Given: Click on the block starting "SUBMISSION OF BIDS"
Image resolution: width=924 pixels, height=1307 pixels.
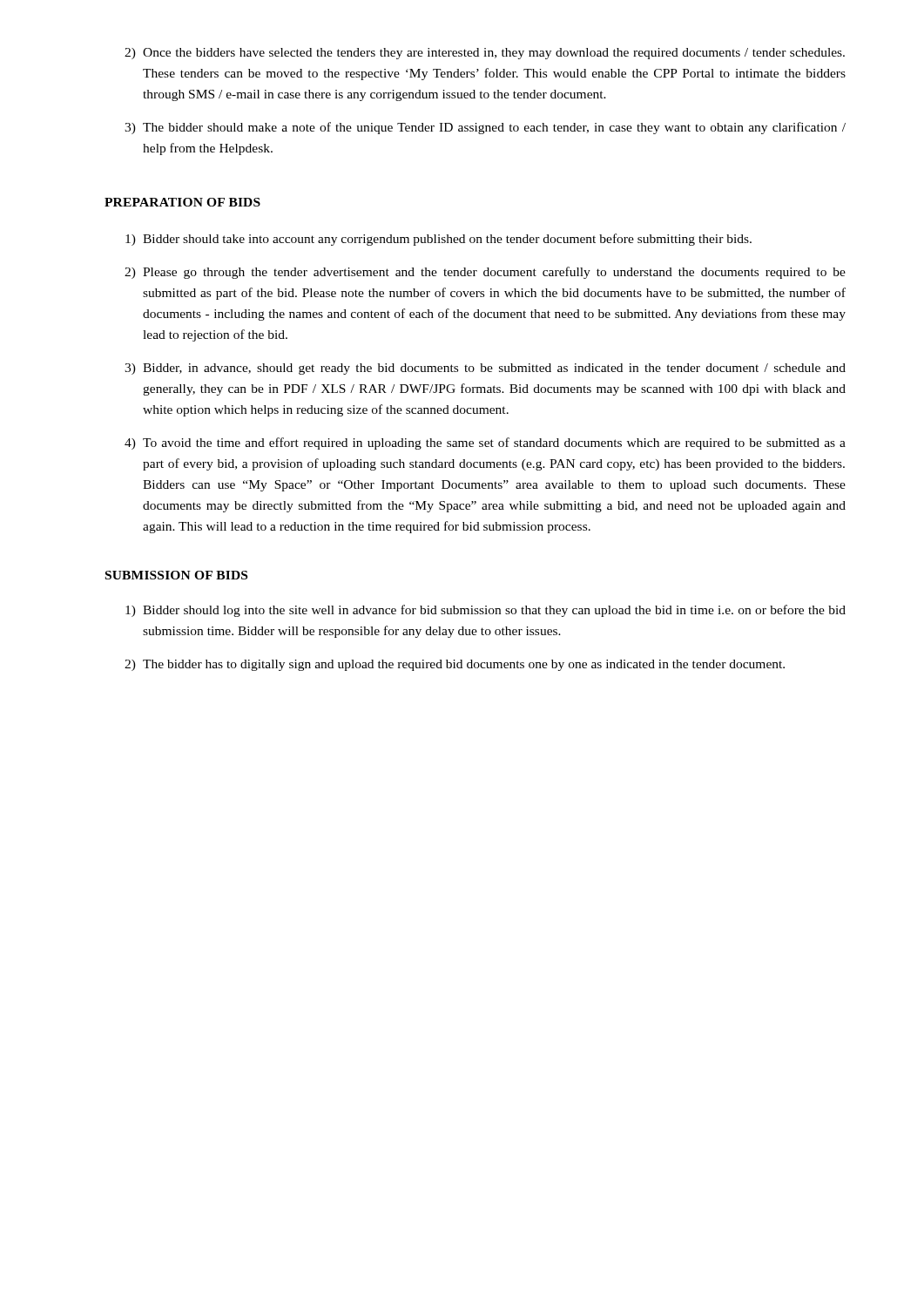Looking at the screenshot, I should point(176,575).
